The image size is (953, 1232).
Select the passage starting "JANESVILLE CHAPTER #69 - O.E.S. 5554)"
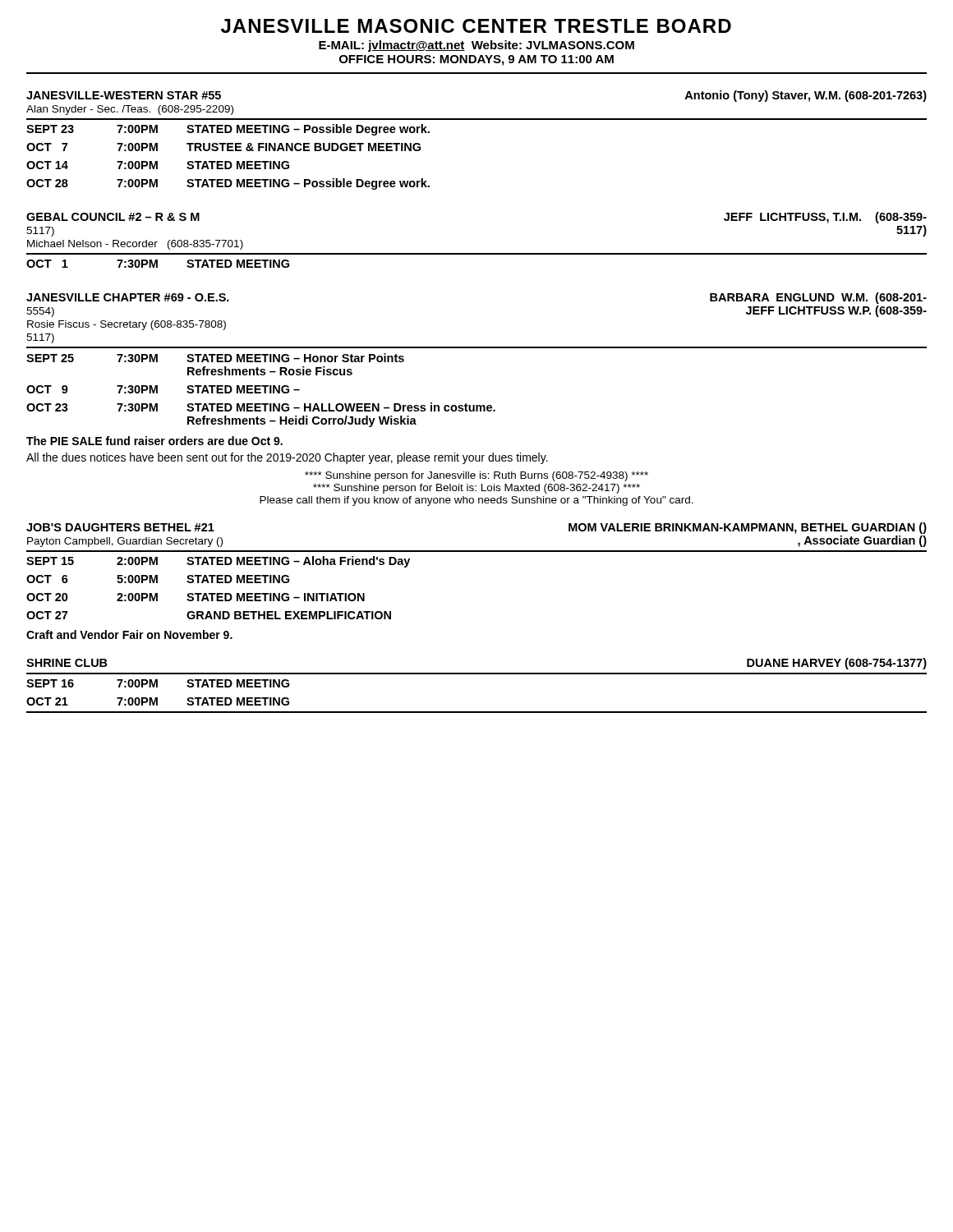(x=124, y=299)
